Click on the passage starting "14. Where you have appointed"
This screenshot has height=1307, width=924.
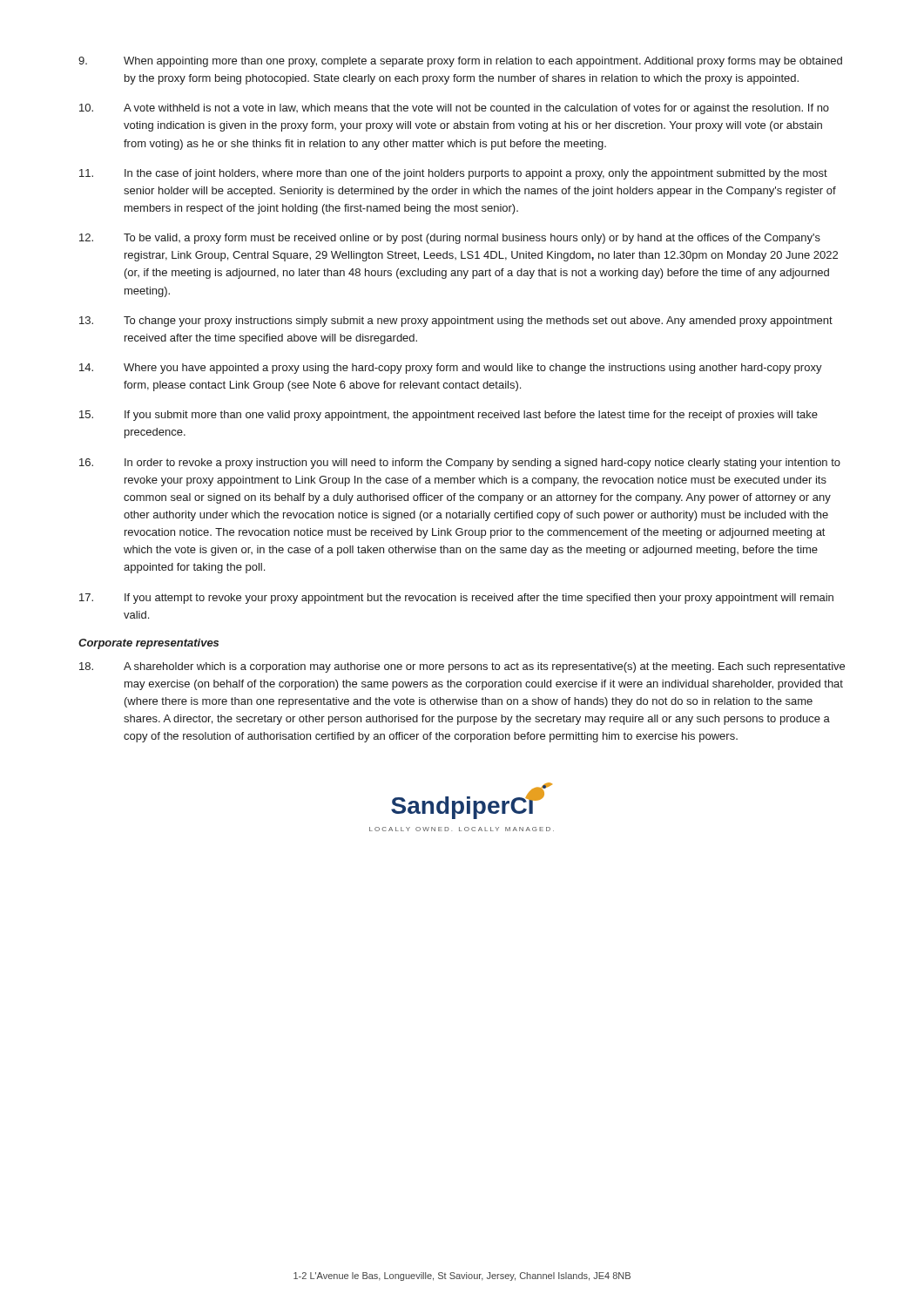[462, 376]
